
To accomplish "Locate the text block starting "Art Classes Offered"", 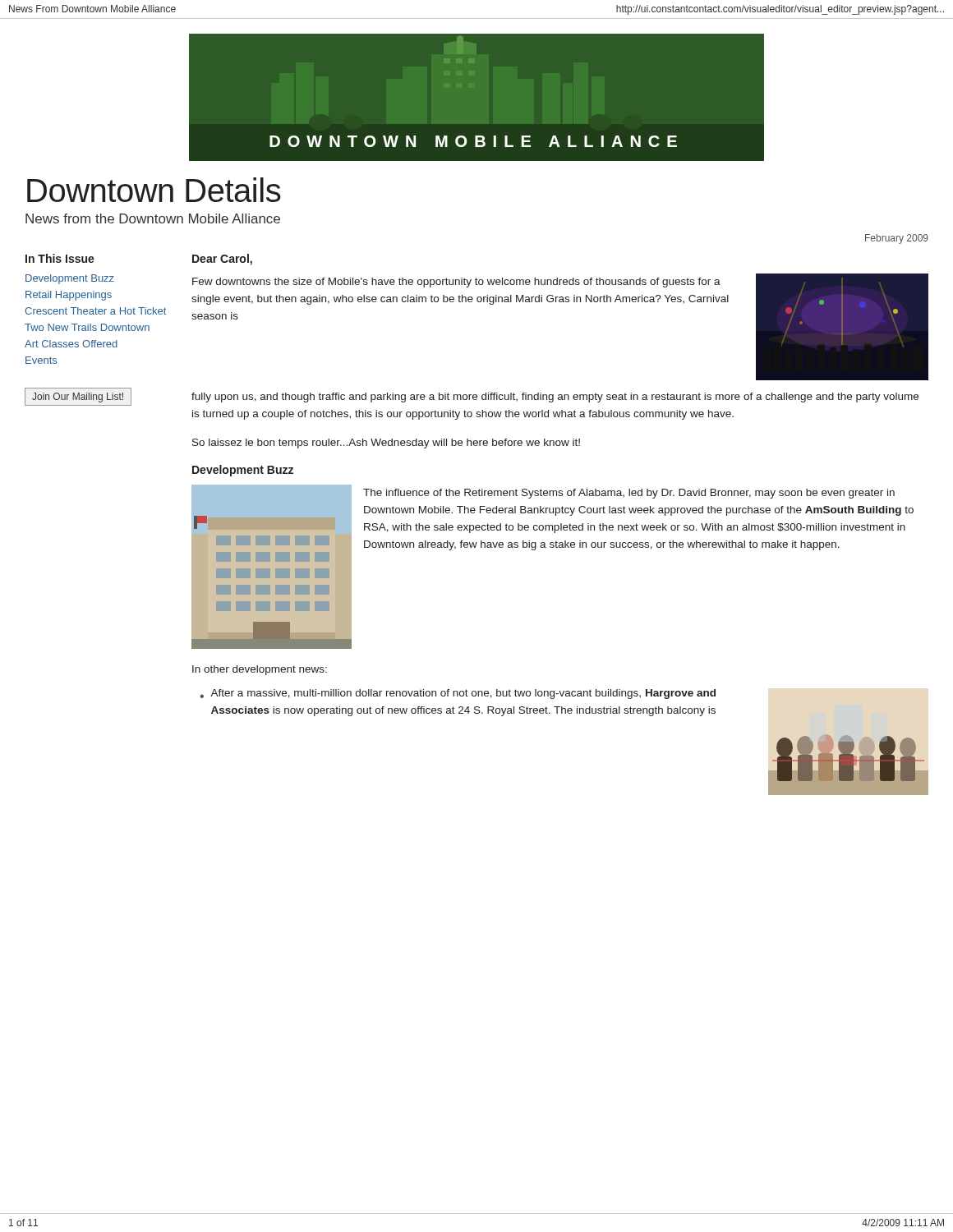I will [101, 344].
